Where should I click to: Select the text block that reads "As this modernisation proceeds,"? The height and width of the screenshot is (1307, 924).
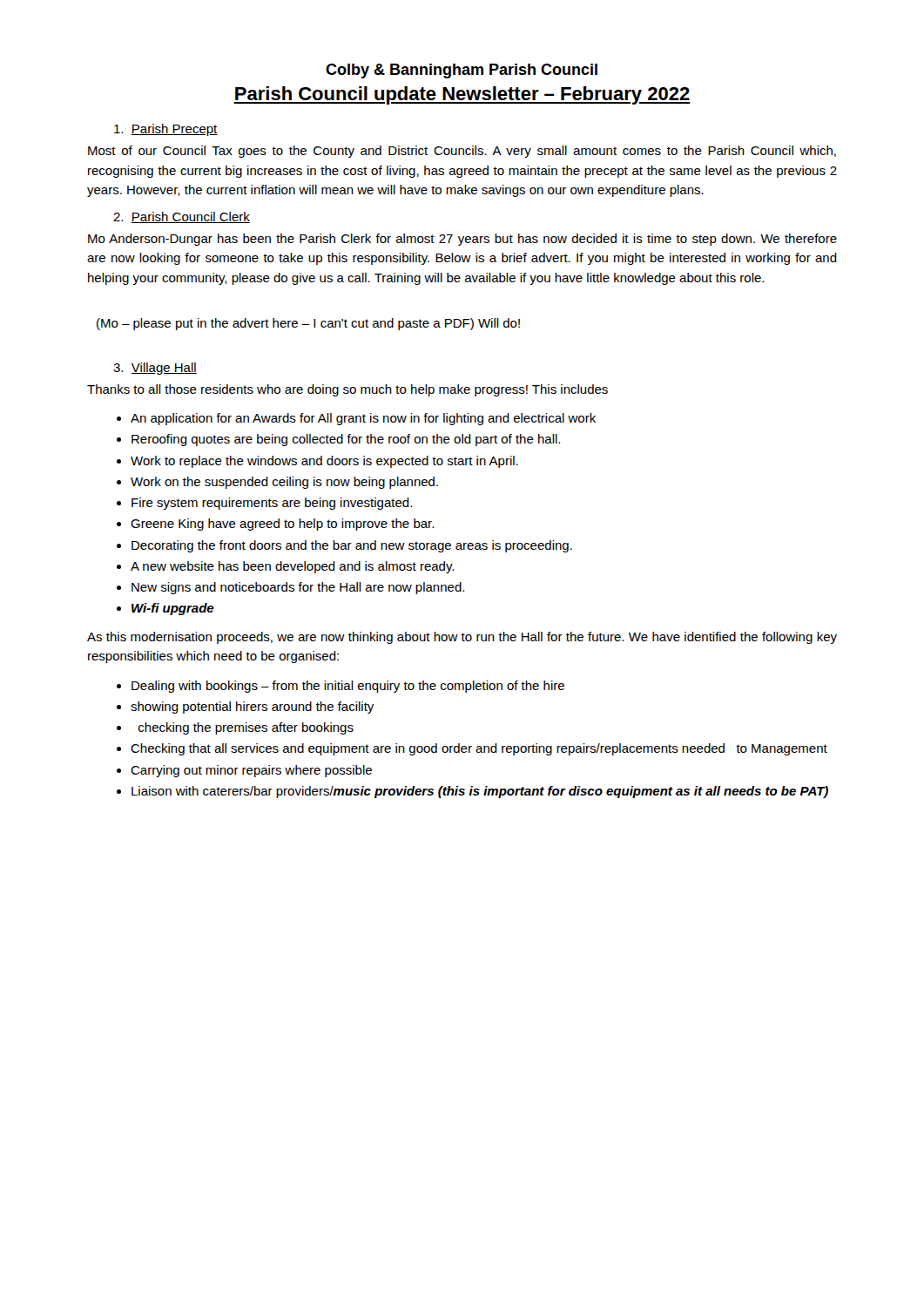coord(462,646)
